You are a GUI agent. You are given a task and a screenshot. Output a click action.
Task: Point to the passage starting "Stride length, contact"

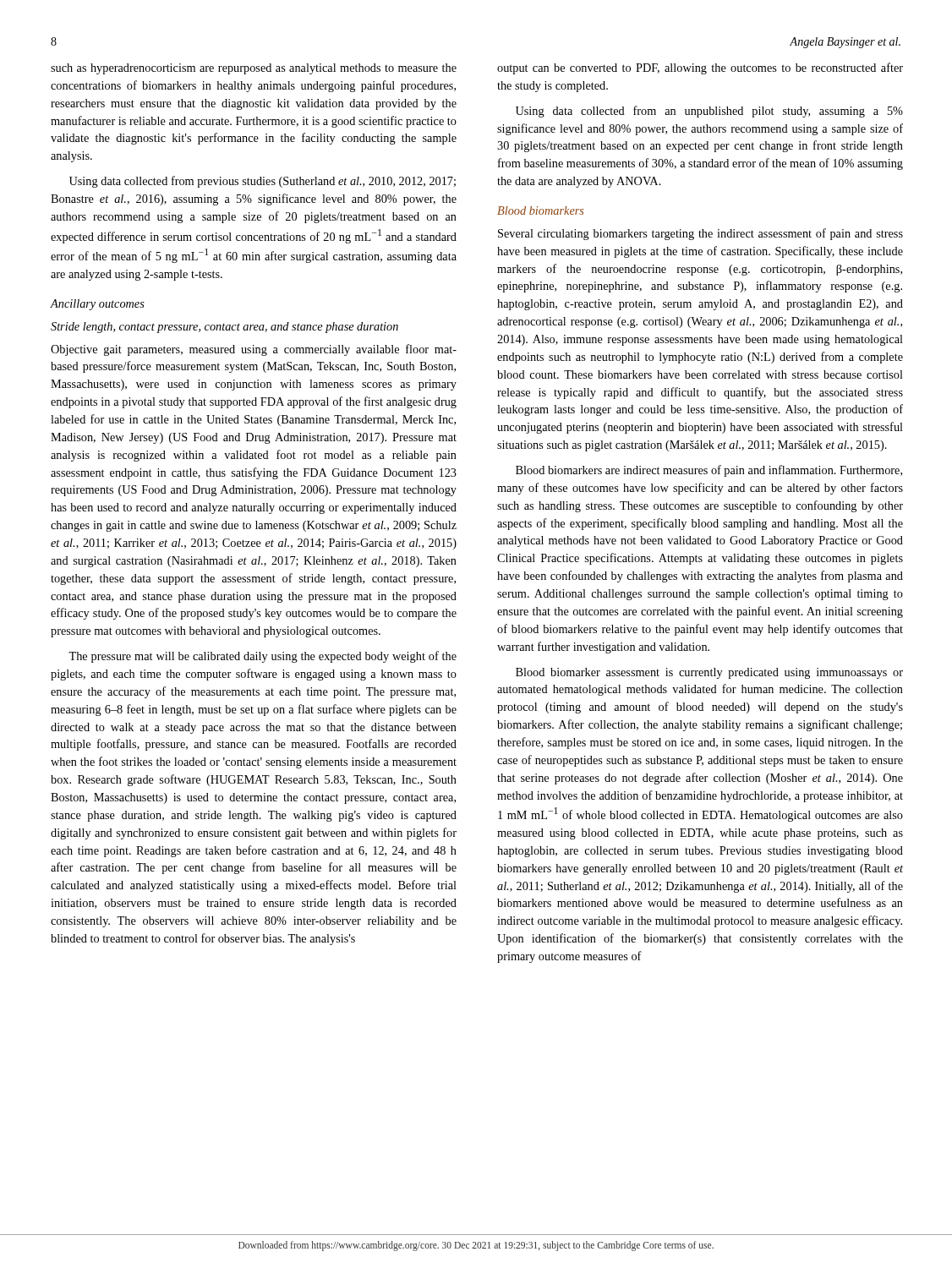click(x=225, y=326)
